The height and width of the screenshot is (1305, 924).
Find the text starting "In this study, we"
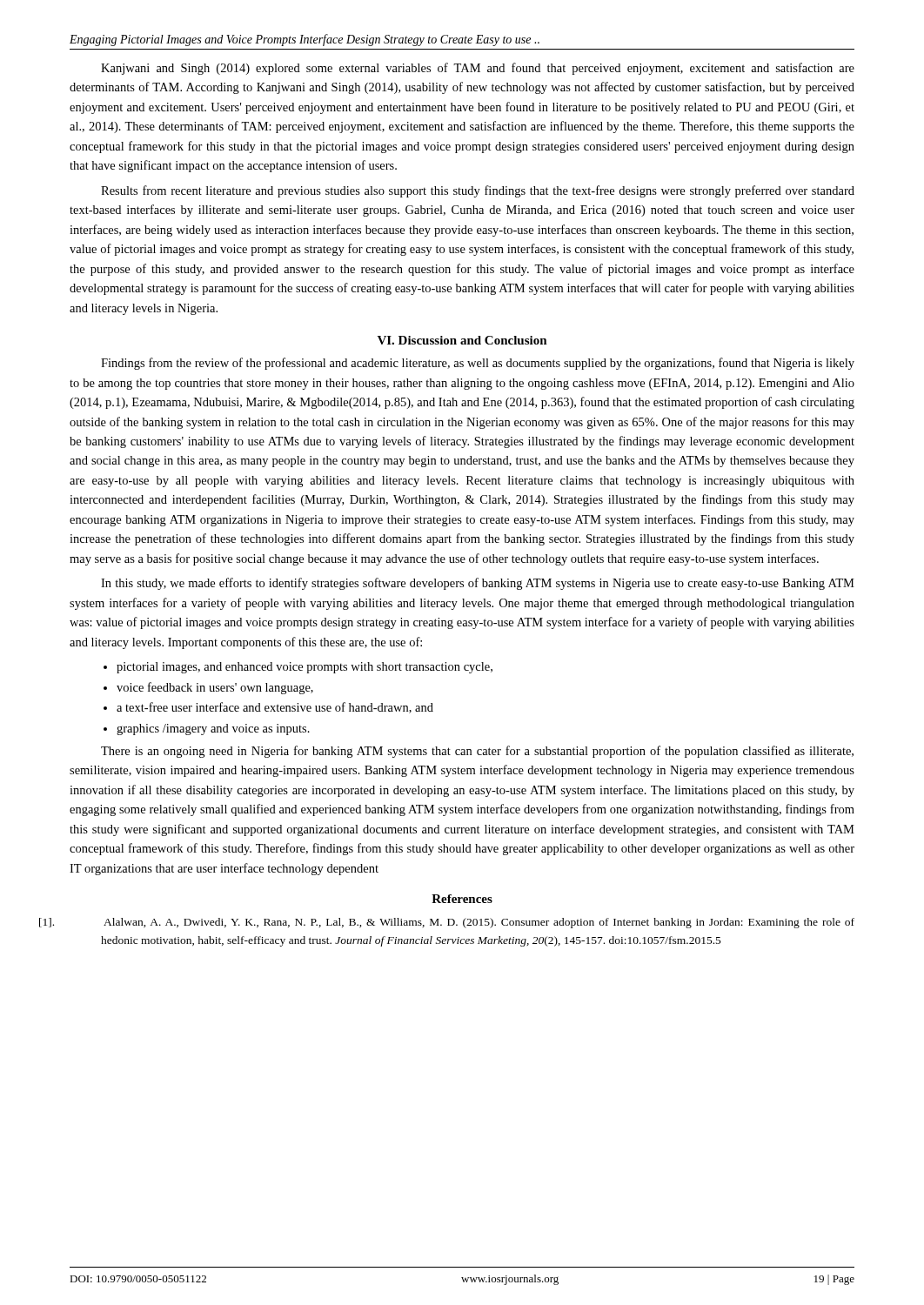[462, 613]
